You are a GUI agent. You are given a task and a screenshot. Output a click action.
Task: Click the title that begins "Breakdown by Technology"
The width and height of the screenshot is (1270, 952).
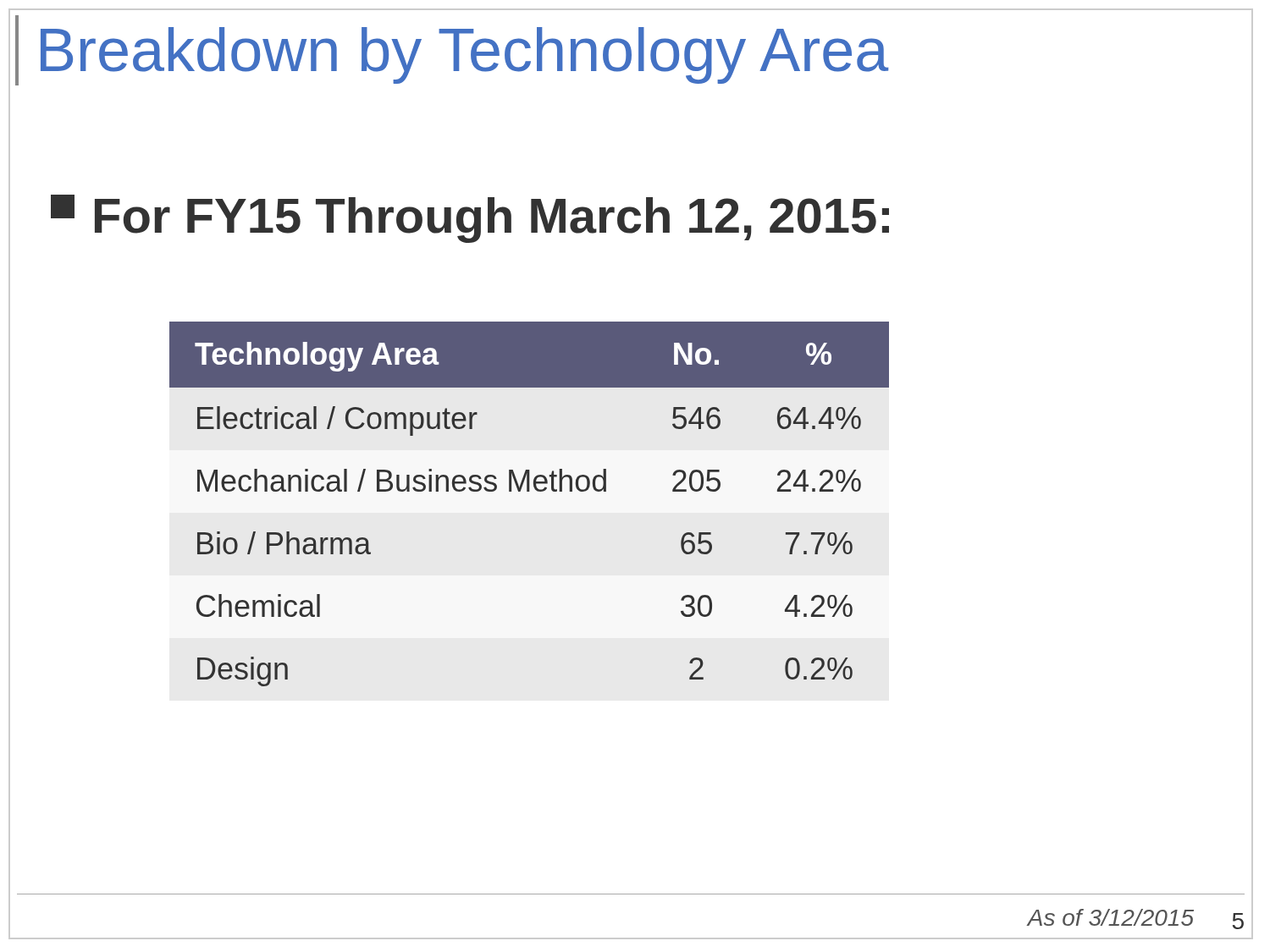click(501, 50)
